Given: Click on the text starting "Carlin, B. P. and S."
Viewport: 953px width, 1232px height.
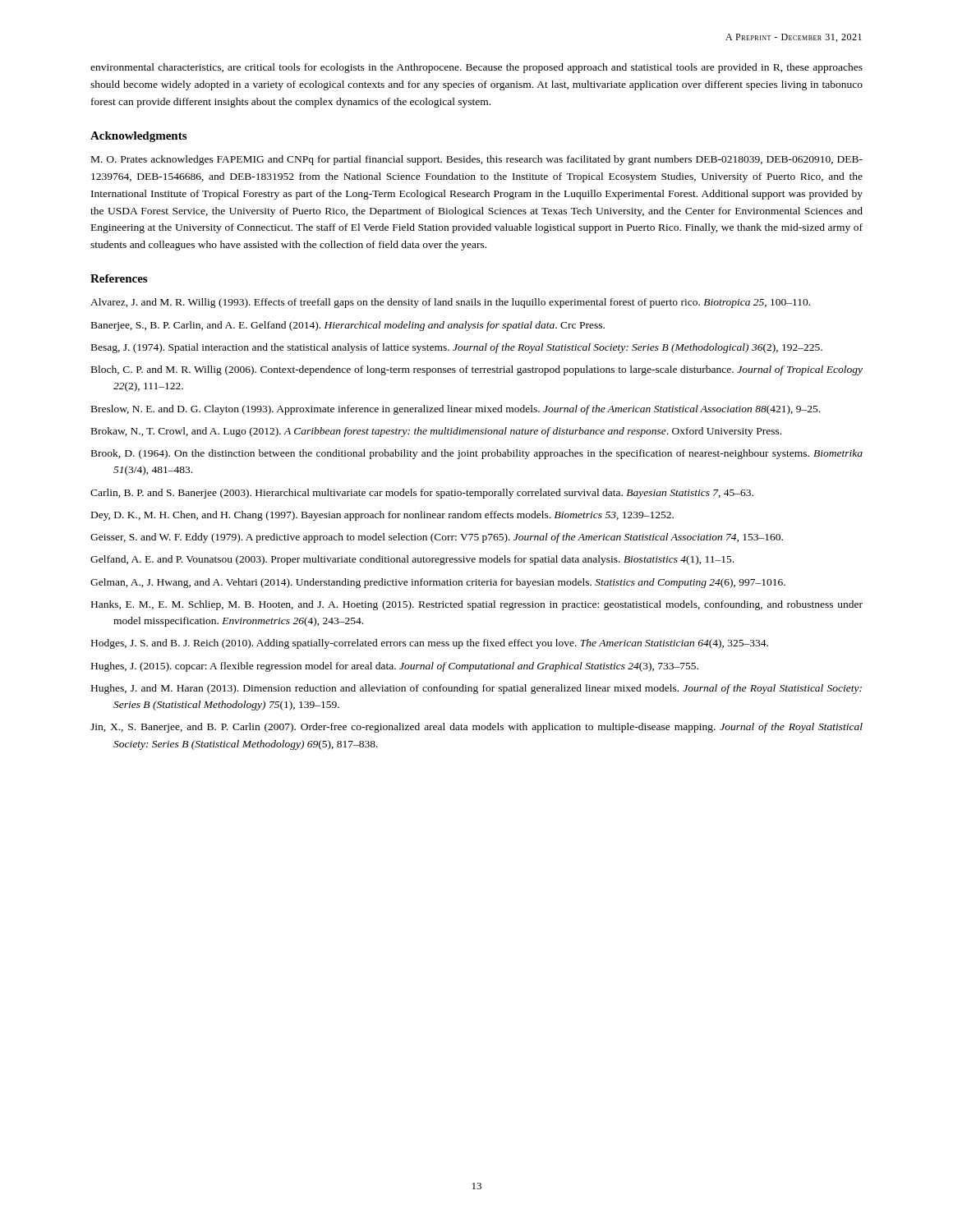Looking at the screenshot, I should pyautogui.click(x=422, y=492).
